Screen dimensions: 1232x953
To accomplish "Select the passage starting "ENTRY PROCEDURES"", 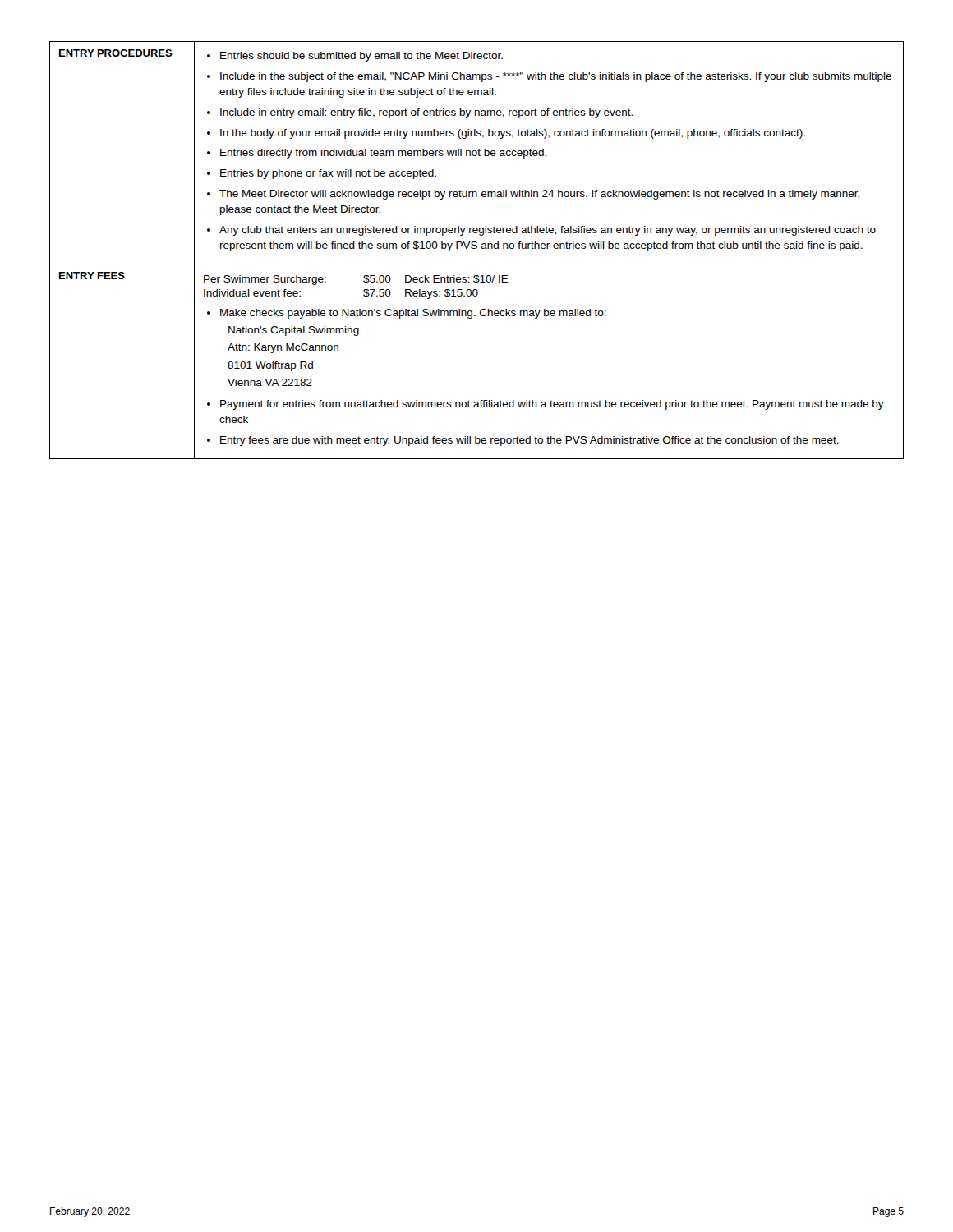I will (115, 53).
